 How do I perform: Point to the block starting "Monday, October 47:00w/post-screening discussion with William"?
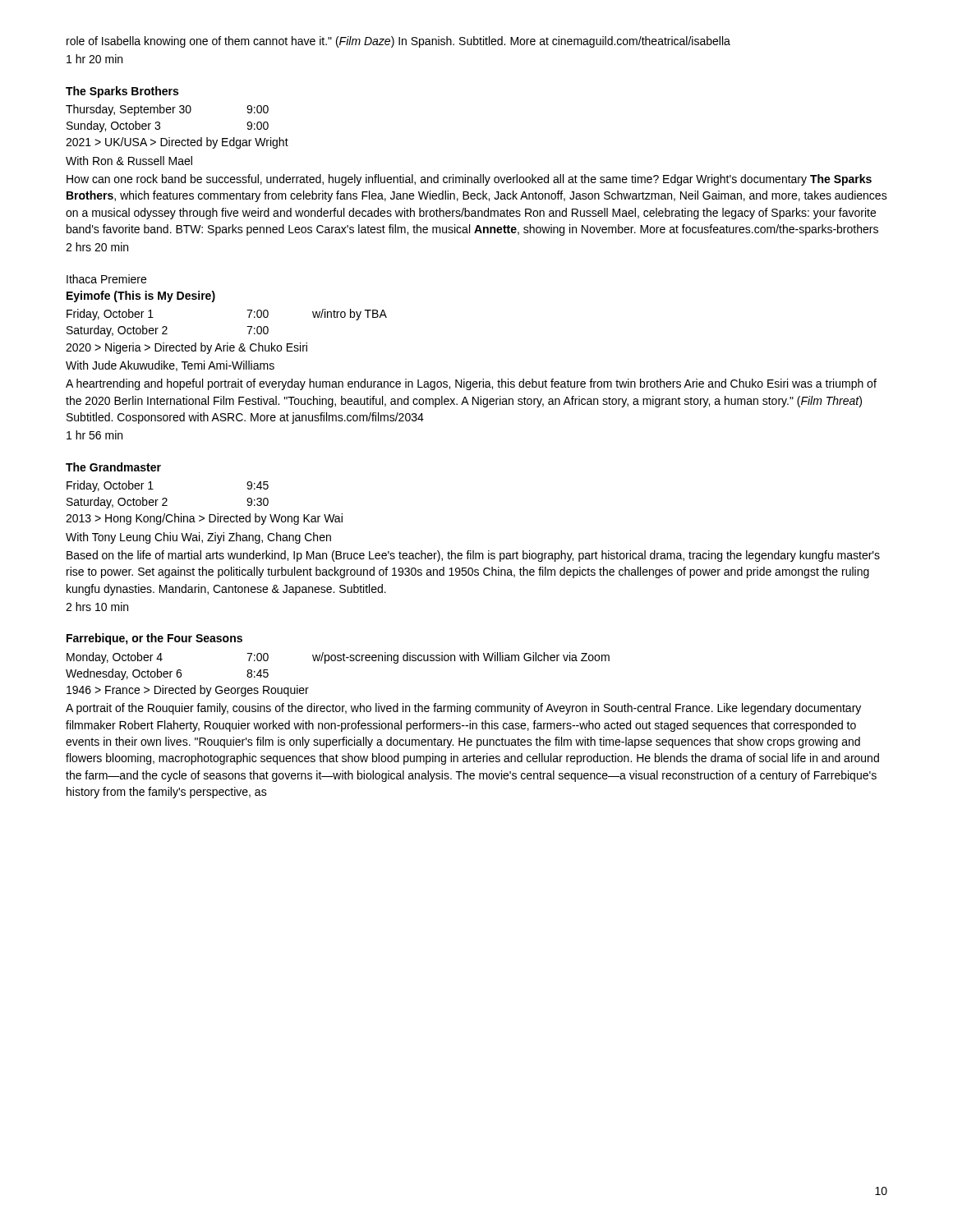[x=476, y=724]
